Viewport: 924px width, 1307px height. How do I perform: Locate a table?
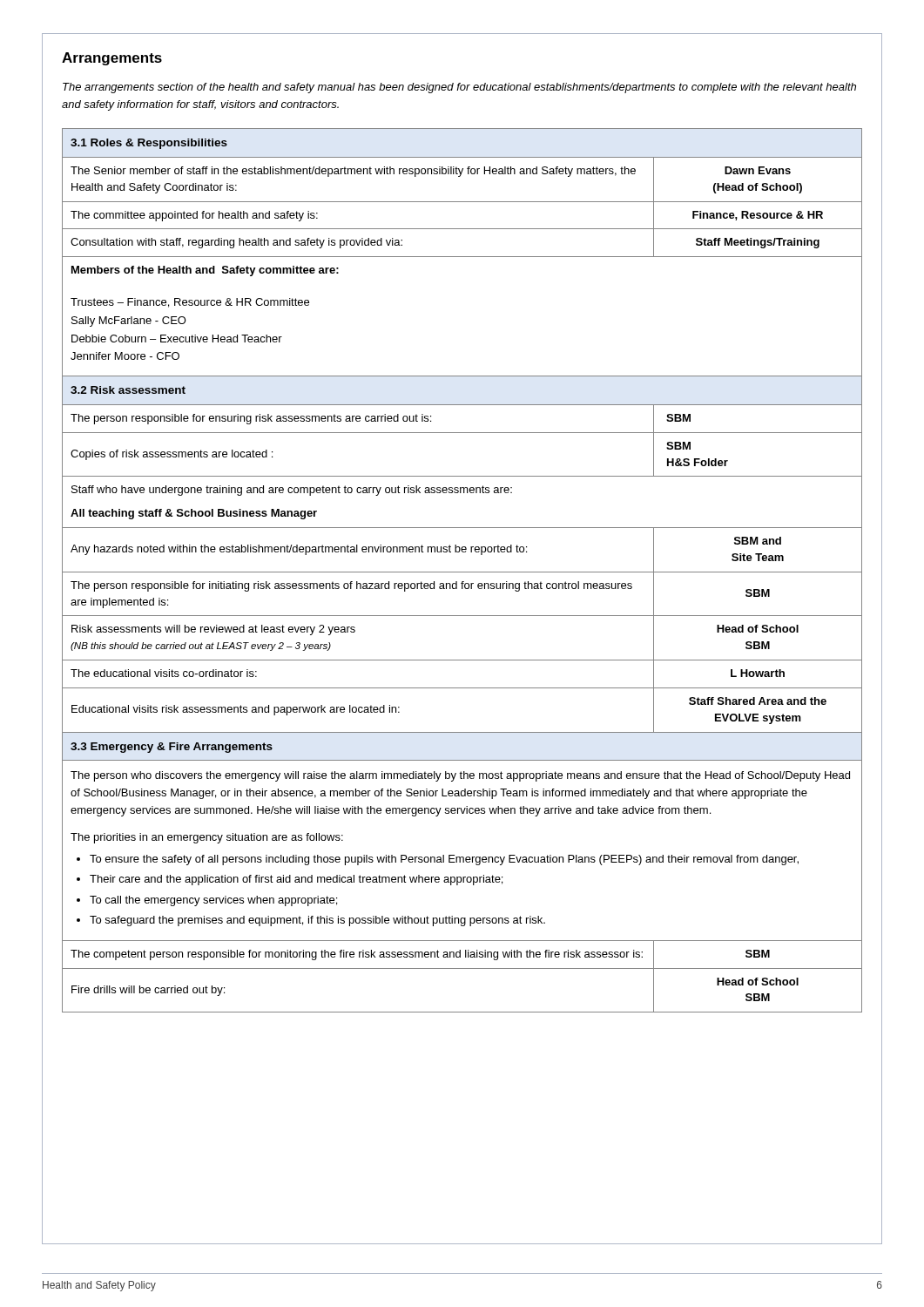pos(462,571)
